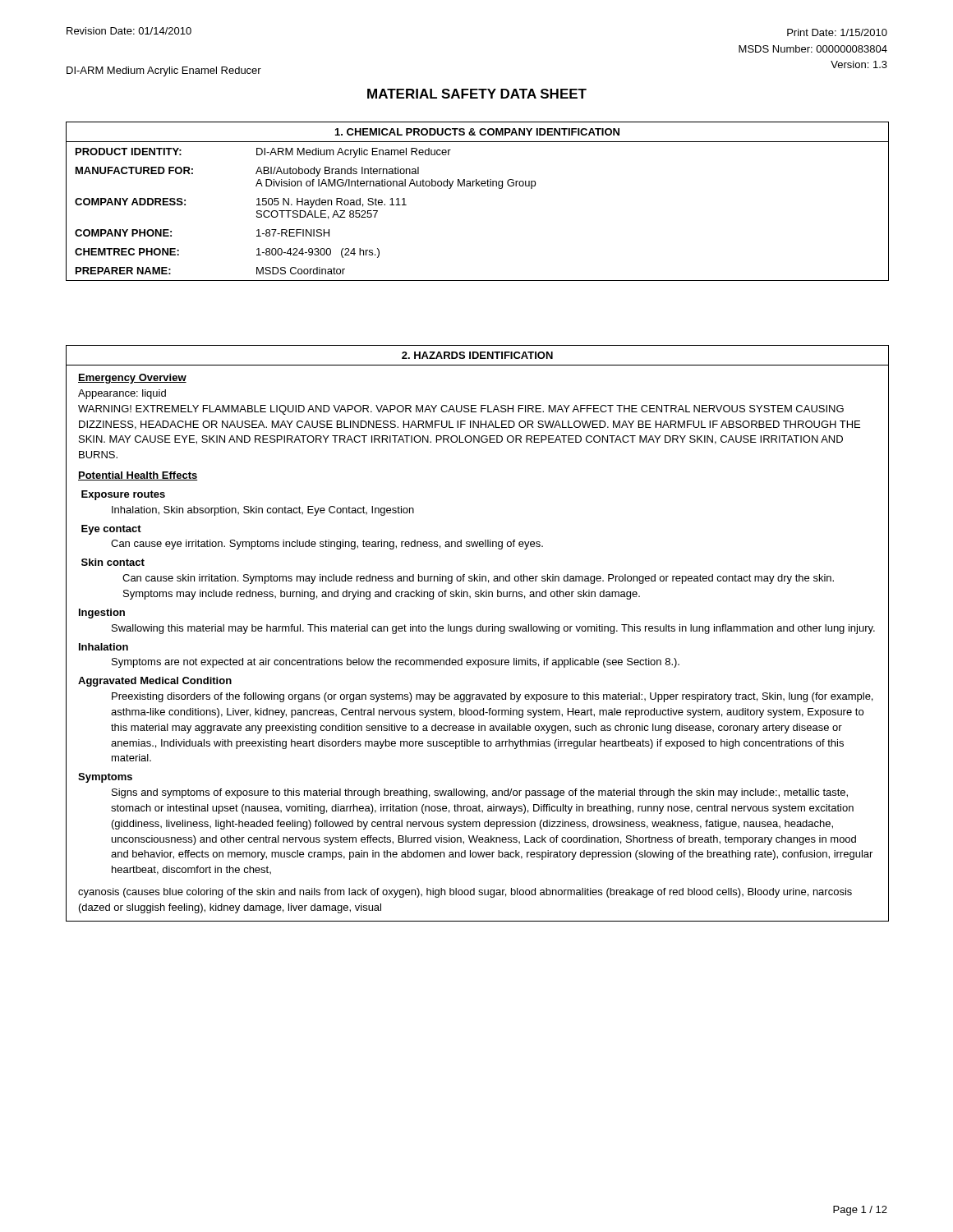Find the text starting "2. HAZARDS IDENTIFICATION"
The height and width of the screenshot is (1232, 953).
click(477, 355)
